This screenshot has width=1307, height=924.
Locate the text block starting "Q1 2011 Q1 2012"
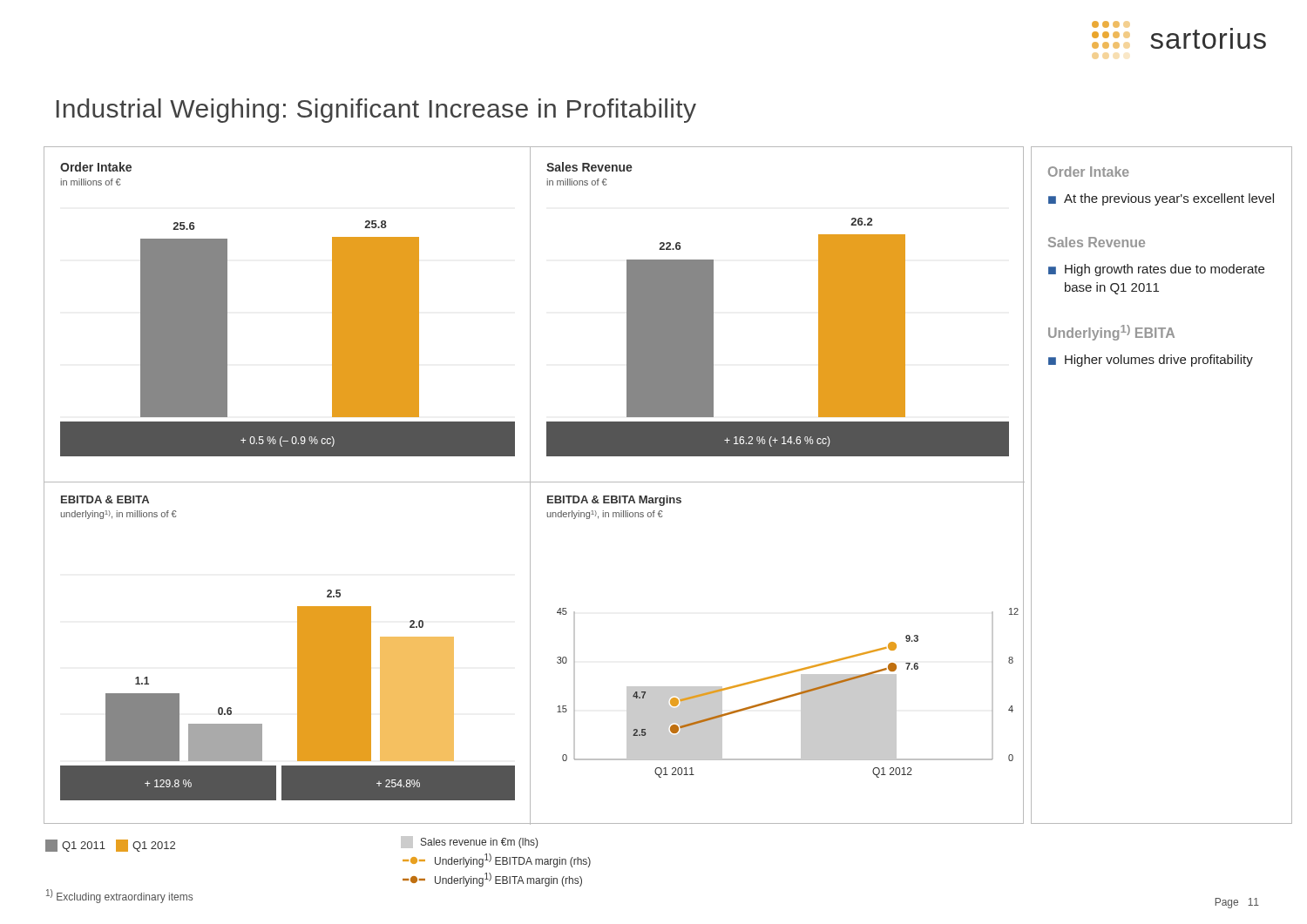pyautogui.click(x=111, y=845)
